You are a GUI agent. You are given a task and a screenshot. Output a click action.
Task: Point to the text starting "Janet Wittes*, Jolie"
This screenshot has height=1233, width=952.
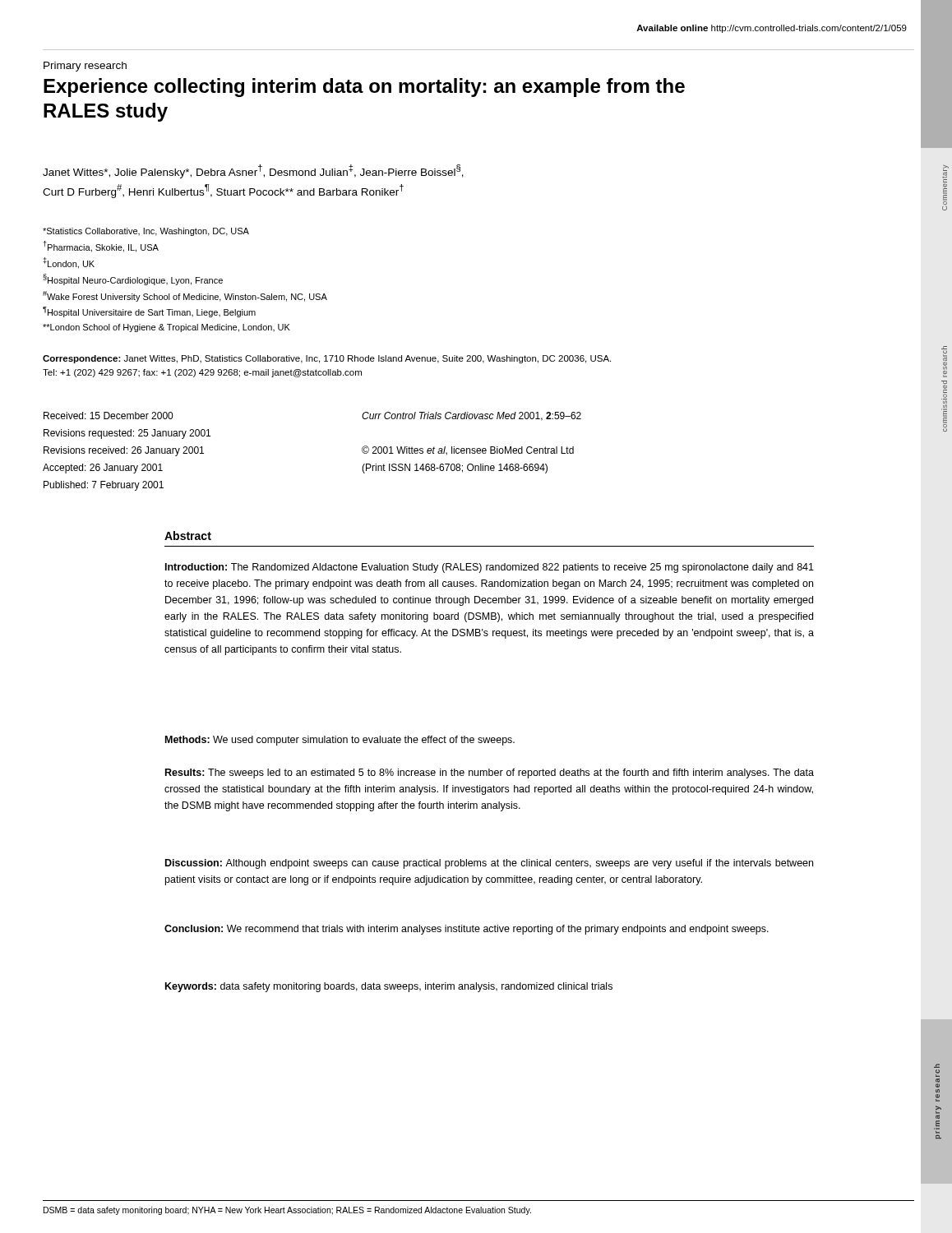[x=253, y=180]
